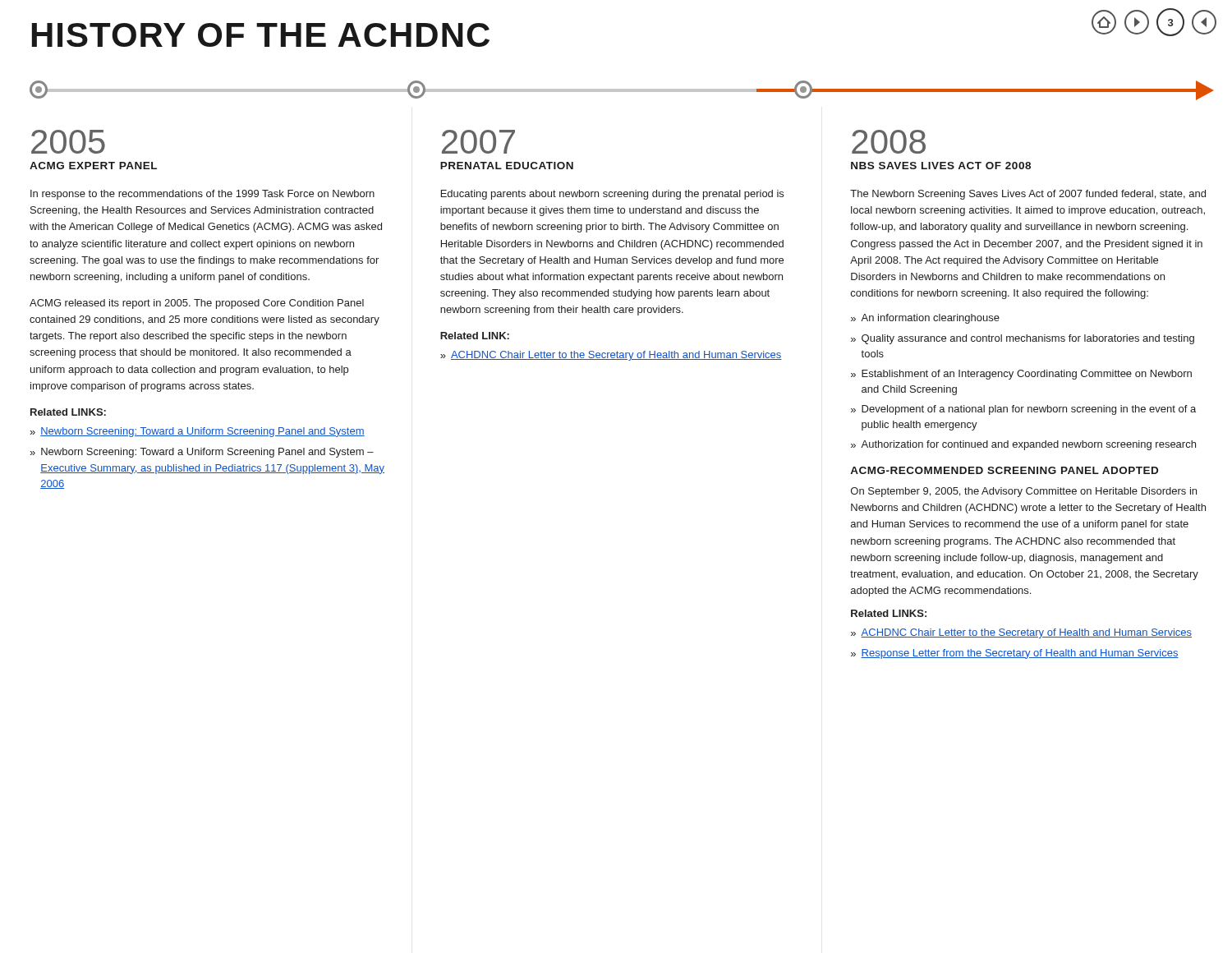This screenshot has width=1232, height=953.
Task: Locate the title
Action: (261, 35)
